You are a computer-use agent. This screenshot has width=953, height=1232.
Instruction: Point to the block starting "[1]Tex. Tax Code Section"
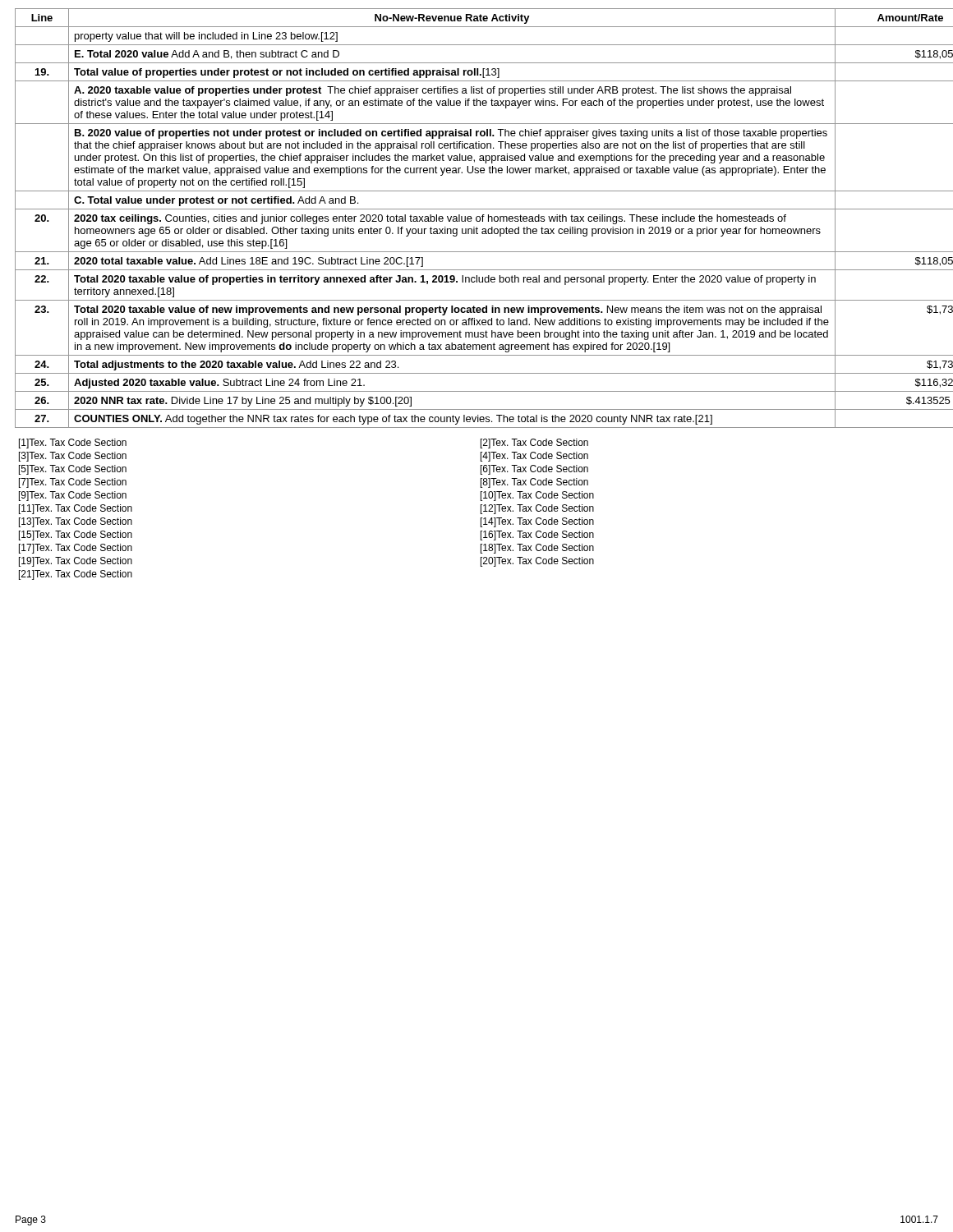[x=73, y=443]
